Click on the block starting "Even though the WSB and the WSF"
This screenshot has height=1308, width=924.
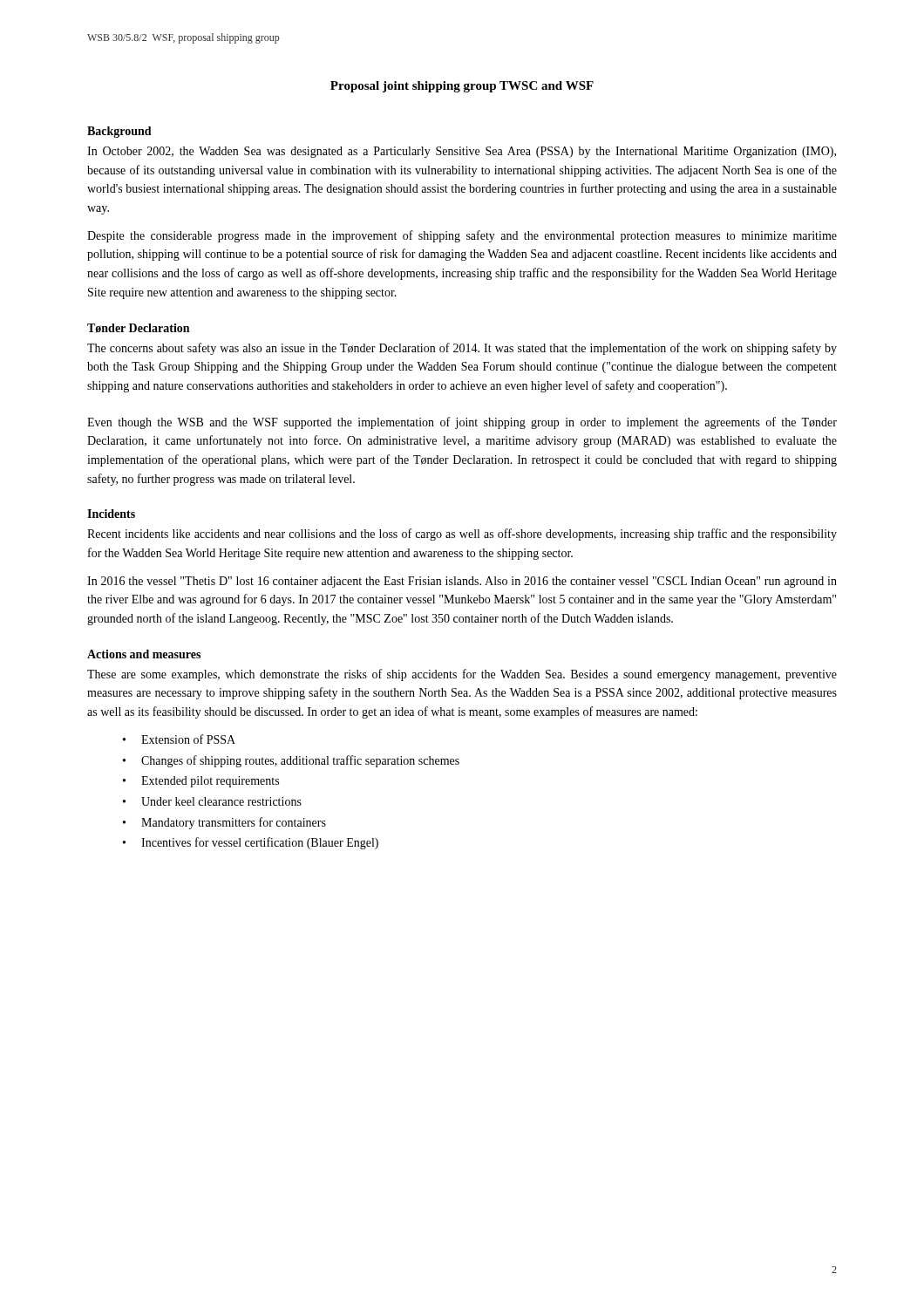462,450
